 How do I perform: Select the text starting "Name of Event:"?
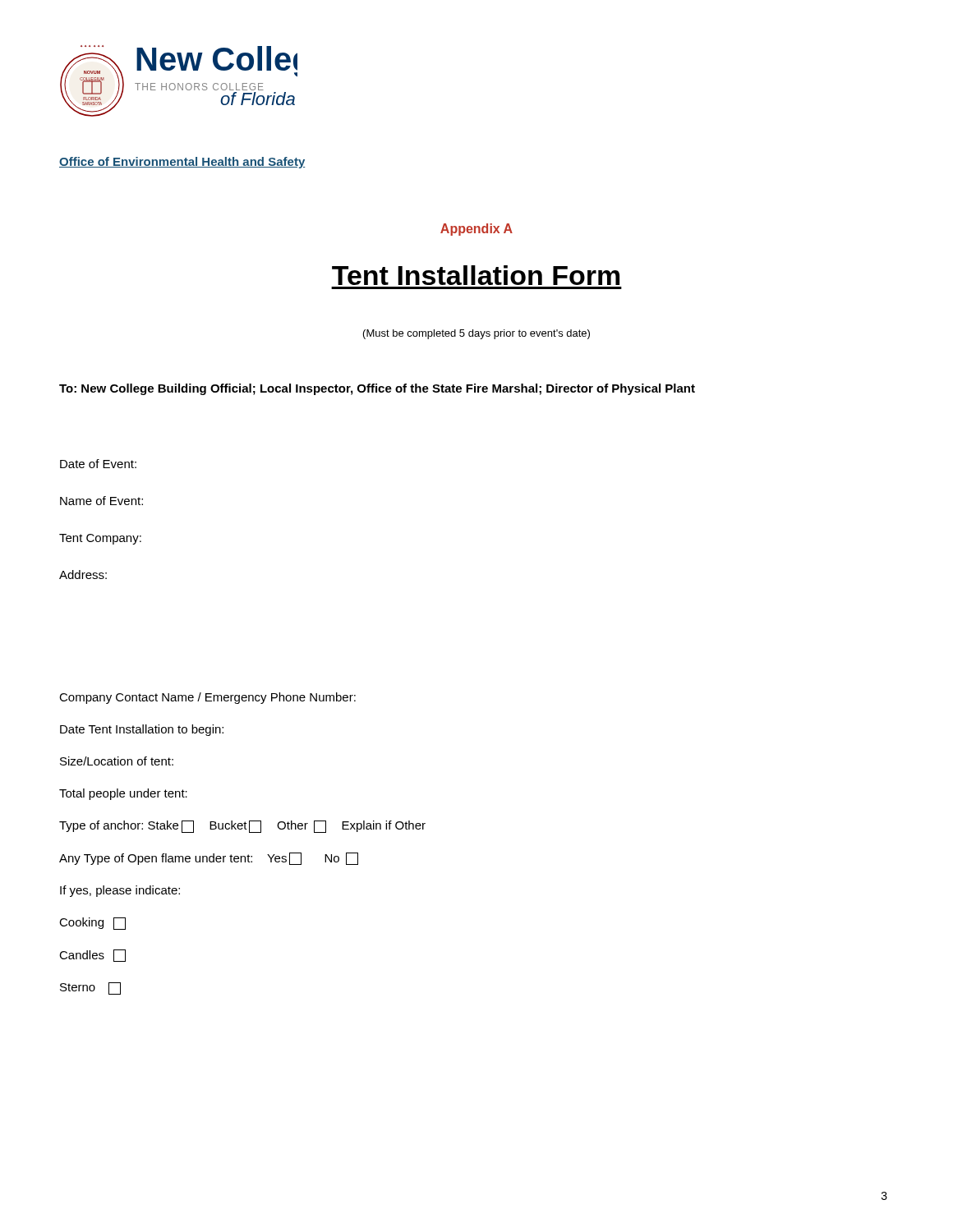[102, 501]
